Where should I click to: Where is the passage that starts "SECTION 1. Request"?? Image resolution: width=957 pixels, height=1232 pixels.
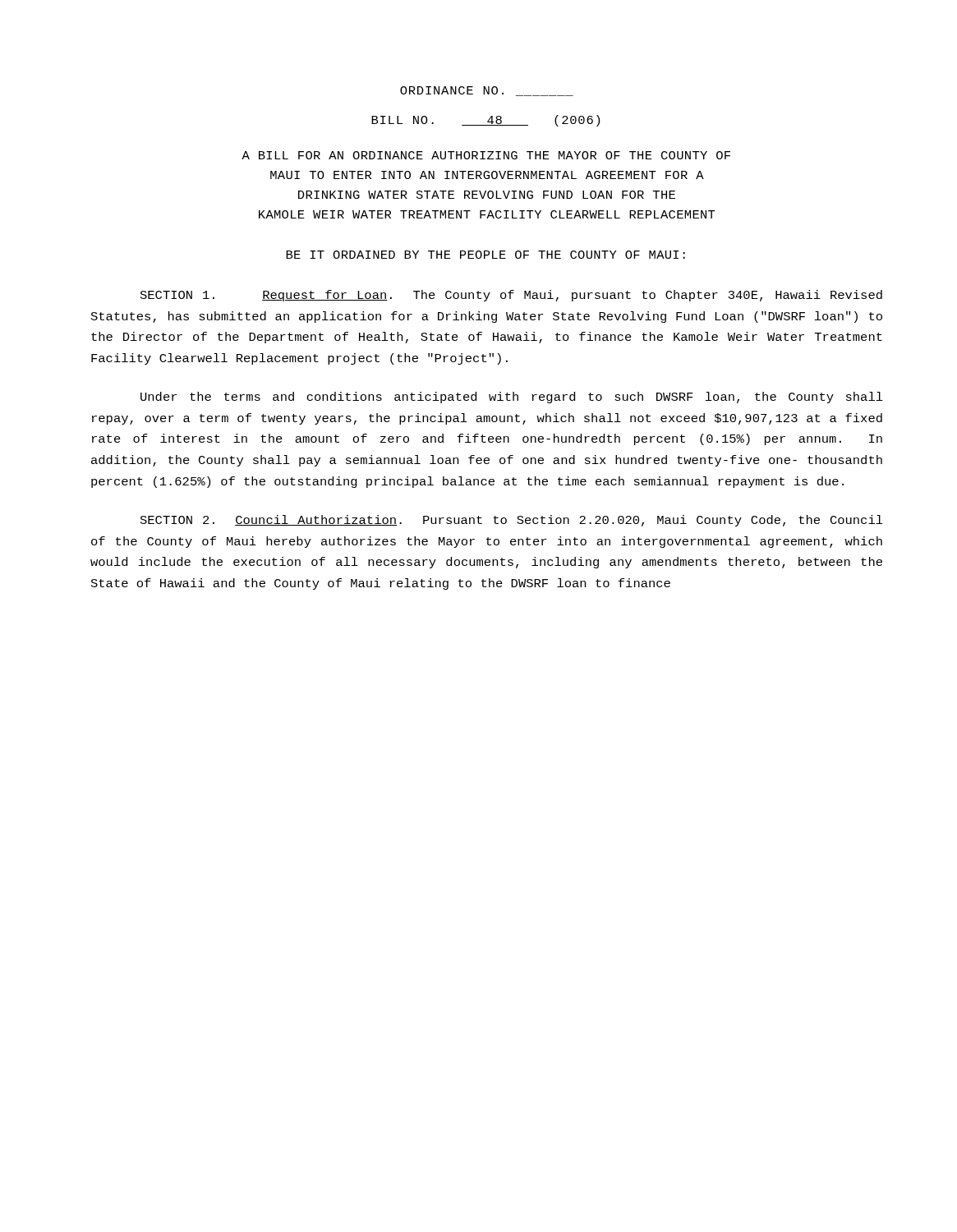(x=487, y=327)
